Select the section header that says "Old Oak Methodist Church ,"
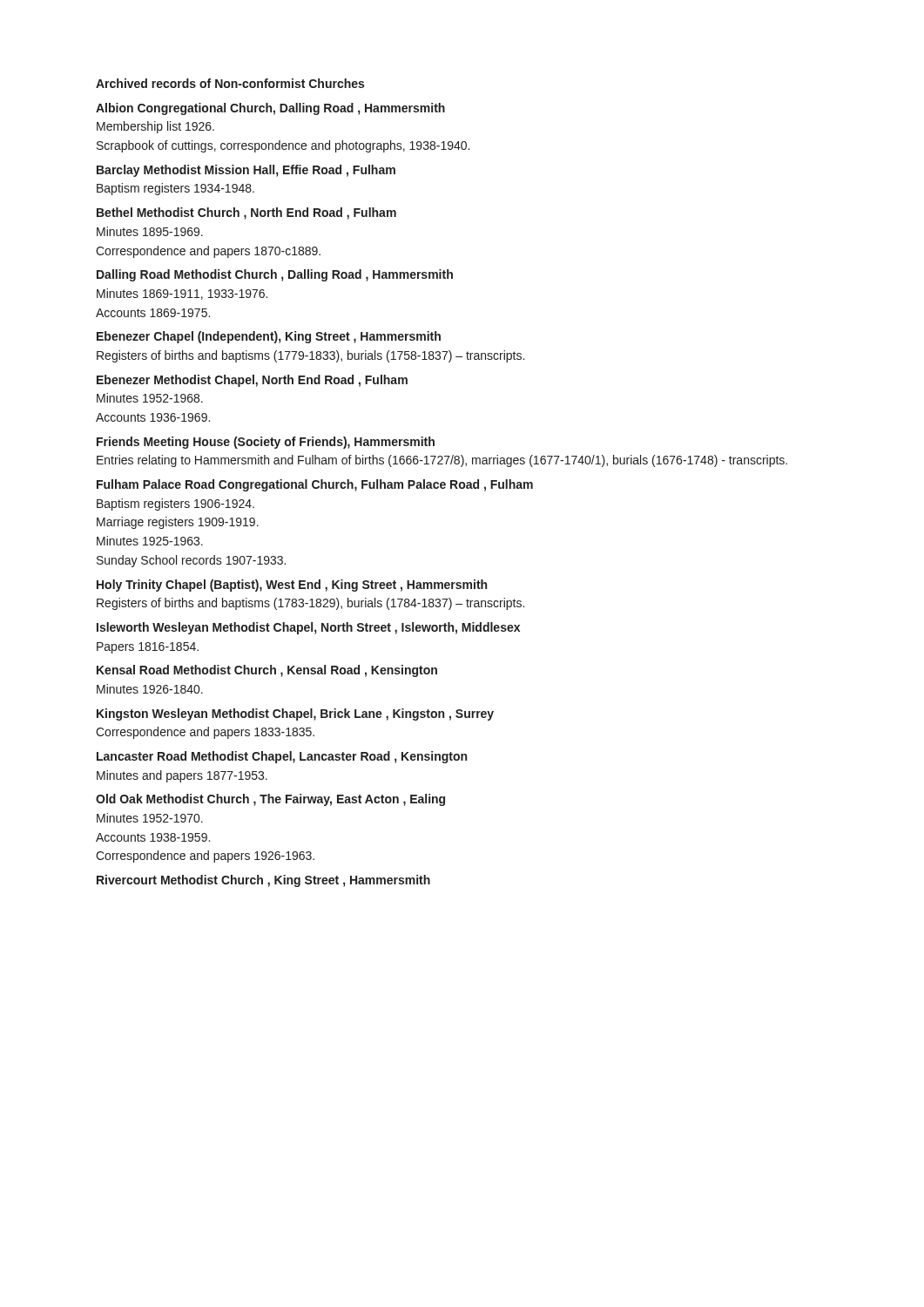 tap(271, 799)
